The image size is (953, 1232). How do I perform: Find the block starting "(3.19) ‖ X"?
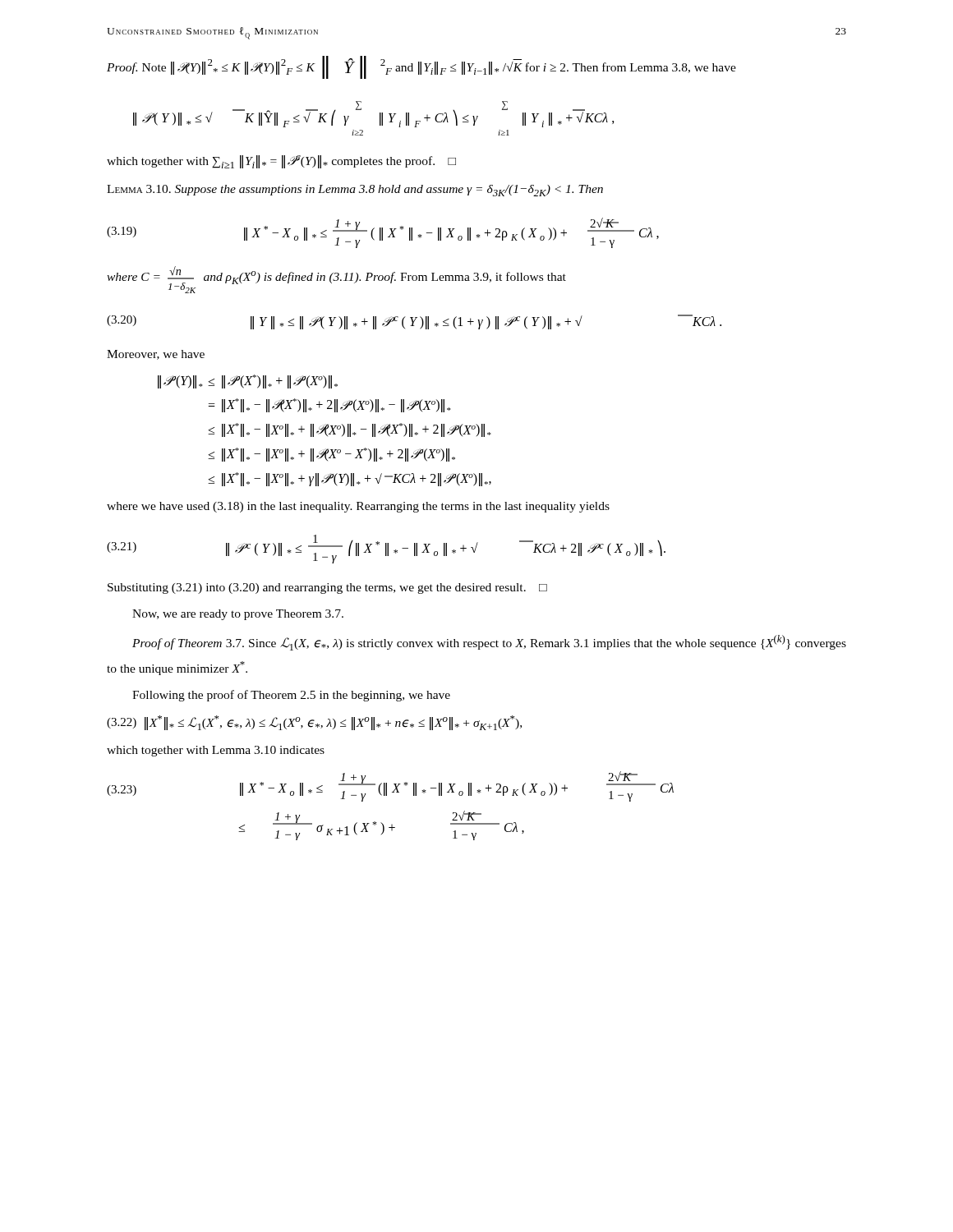[x=476, y=231]
